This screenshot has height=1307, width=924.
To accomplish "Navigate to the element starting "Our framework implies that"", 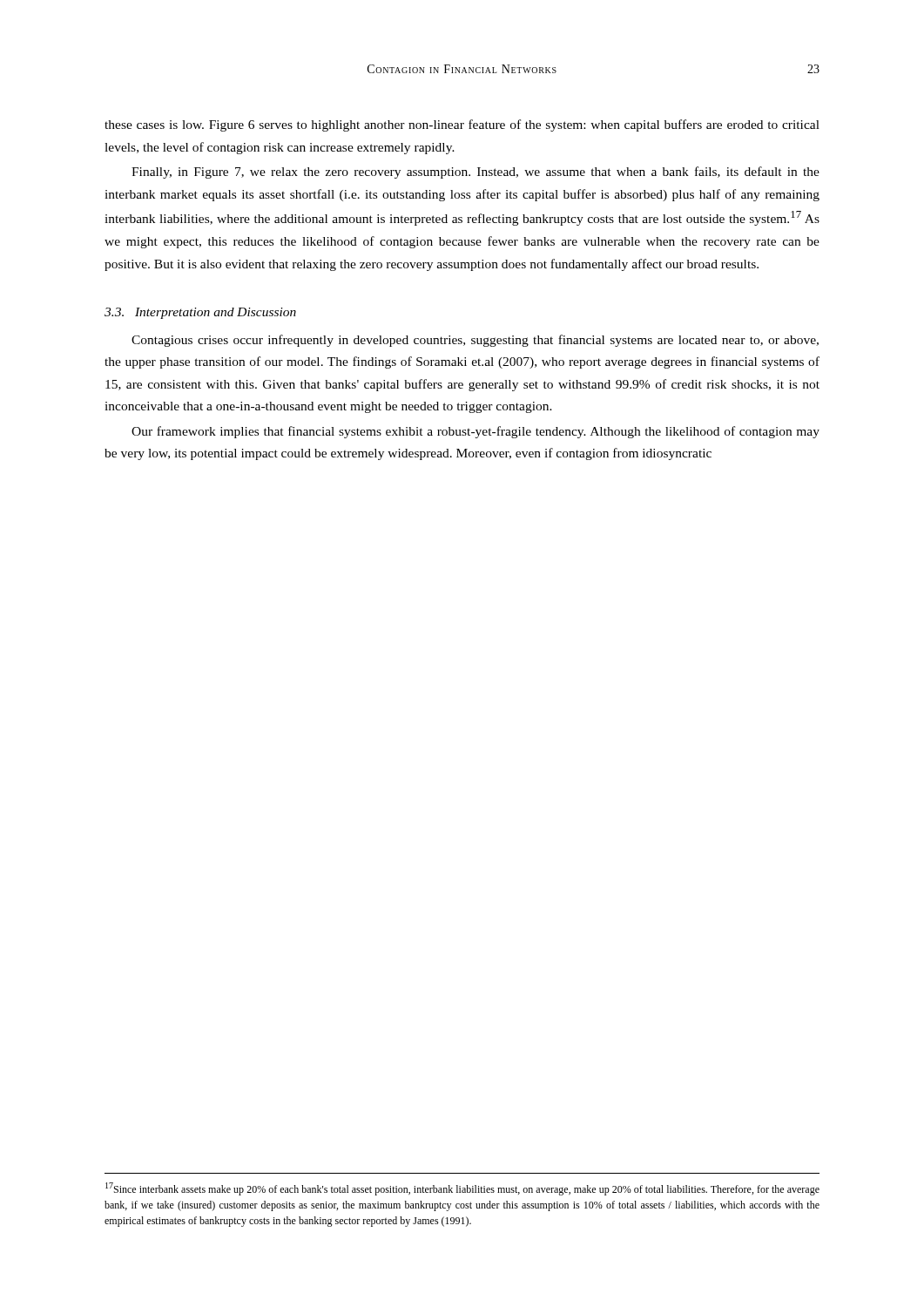I will click(462, 442).
